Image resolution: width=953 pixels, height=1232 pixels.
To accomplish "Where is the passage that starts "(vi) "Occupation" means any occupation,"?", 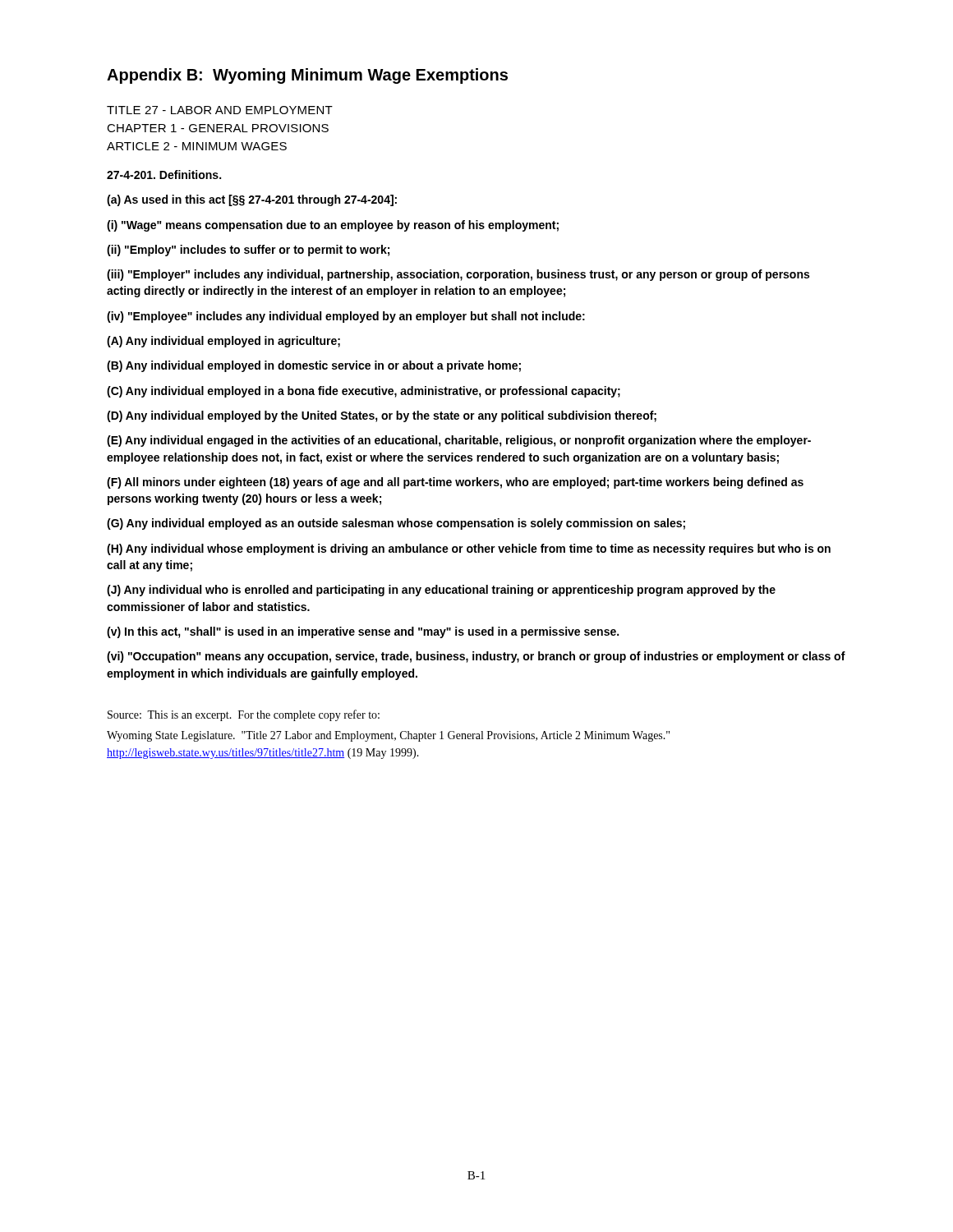I will pos(476,665).
